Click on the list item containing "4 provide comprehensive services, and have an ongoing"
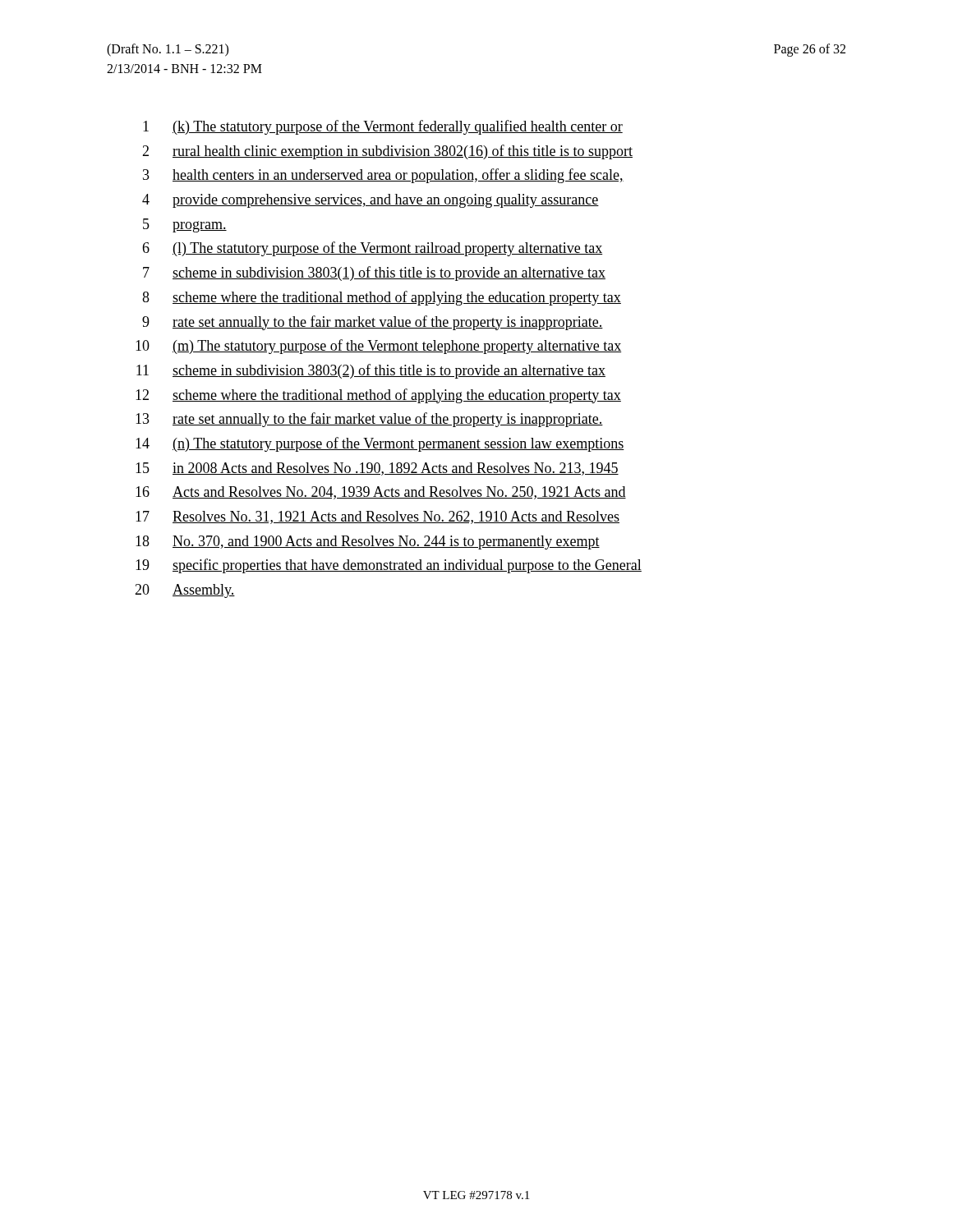Viewport: 953px width, 1232px height. (476, 200)
